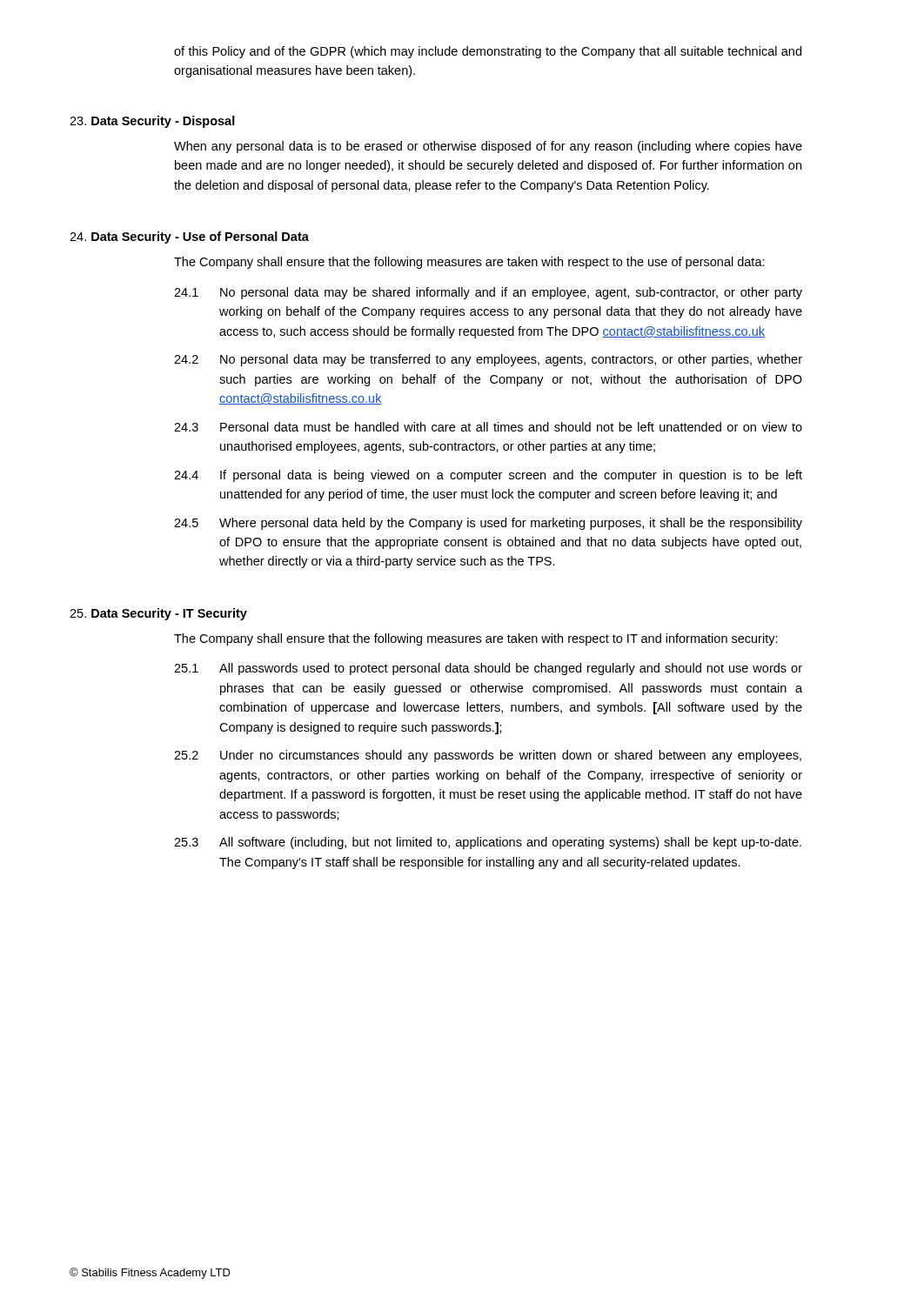Click the passage that begins "24.1 No personal data may be shared informally"
The height and width of the screenshot is (1305, 924).
click(488, 312)
